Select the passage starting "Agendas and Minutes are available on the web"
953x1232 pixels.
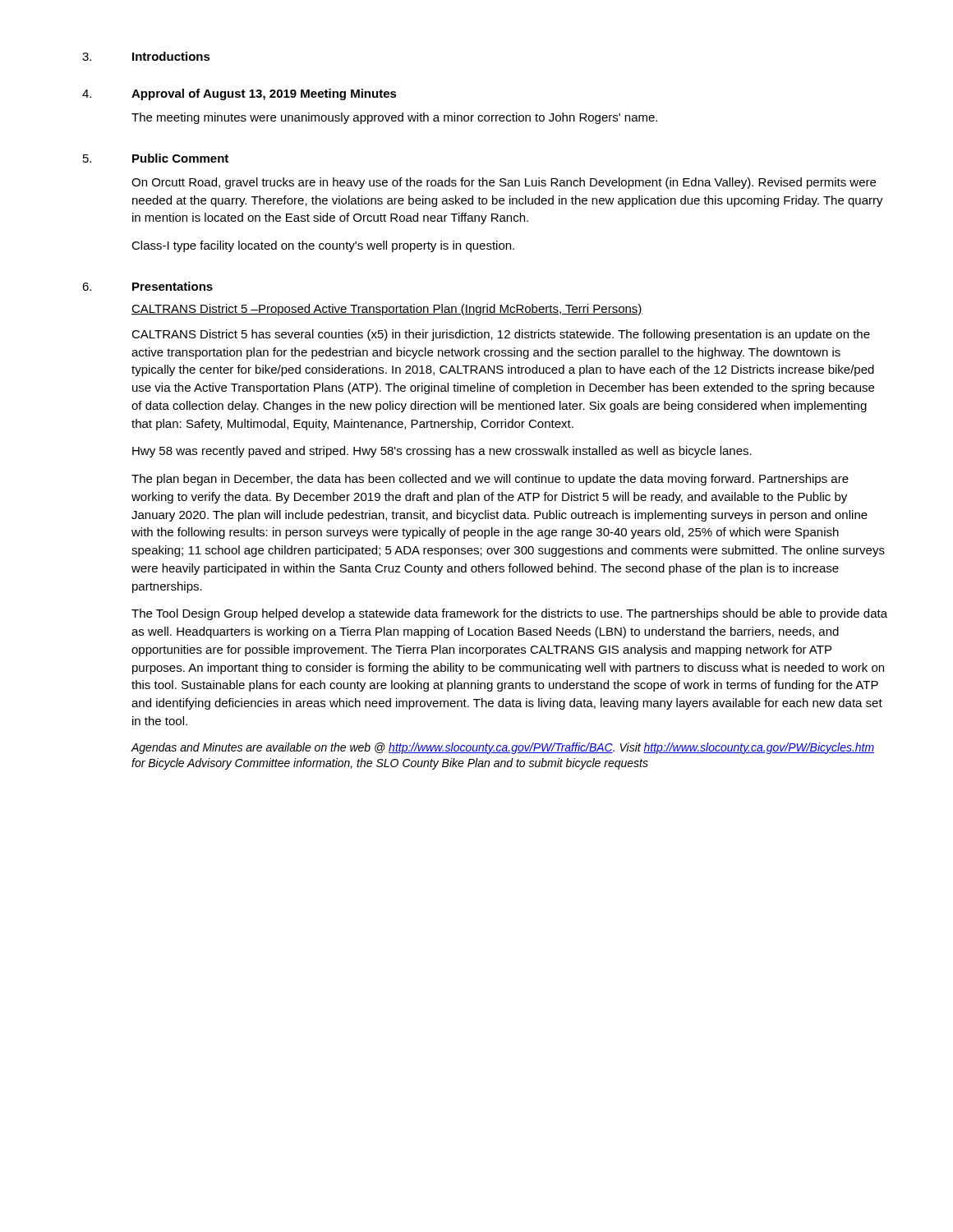503,755
